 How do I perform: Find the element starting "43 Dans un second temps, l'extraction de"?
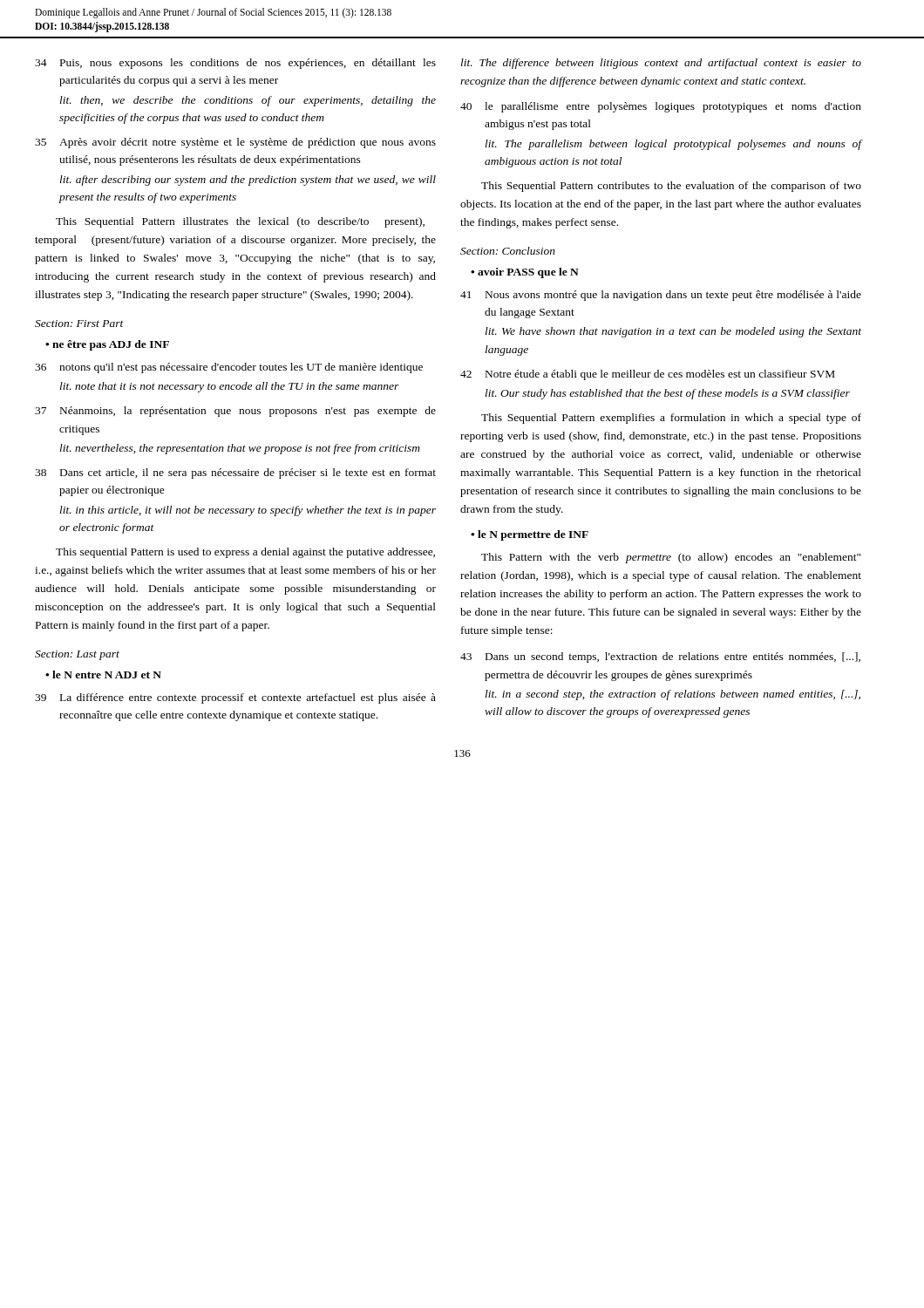click(x=661, y=684)
